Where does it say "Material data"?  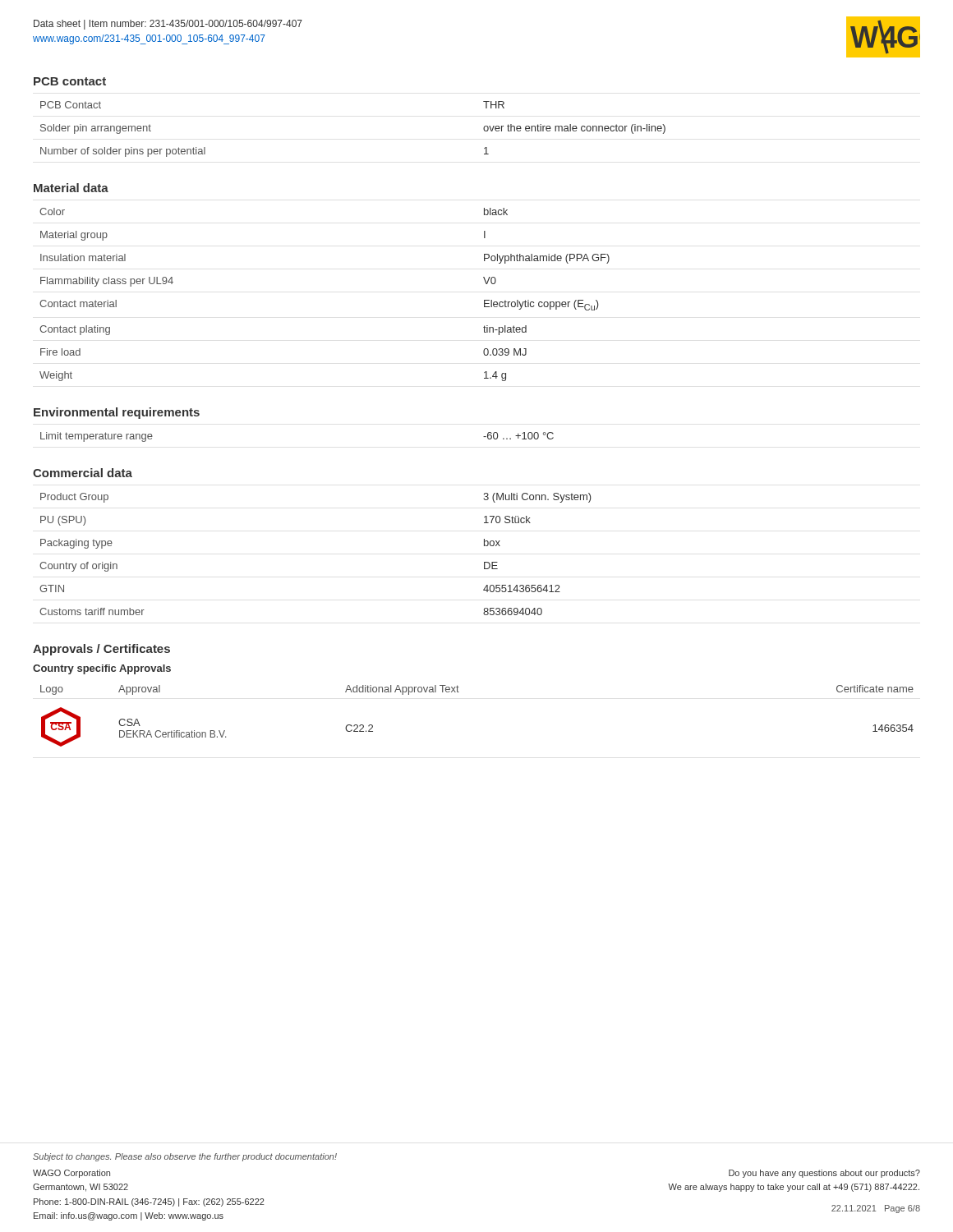click(71, 188)
